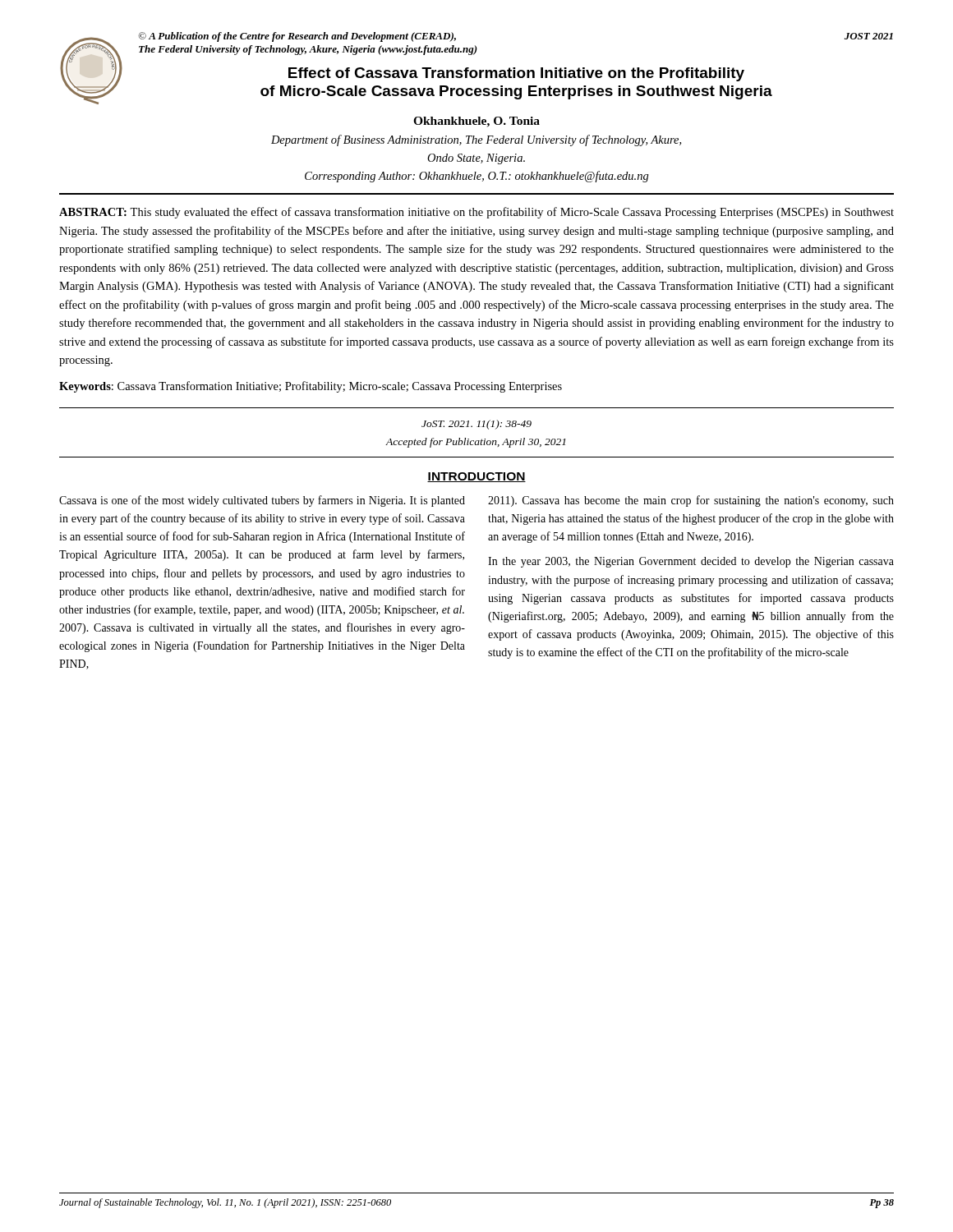This screenshot has width=953, height=1232.
Task: Click on the region starting "2011). Cassava has become the main crop for"
Action: point(691,577)
